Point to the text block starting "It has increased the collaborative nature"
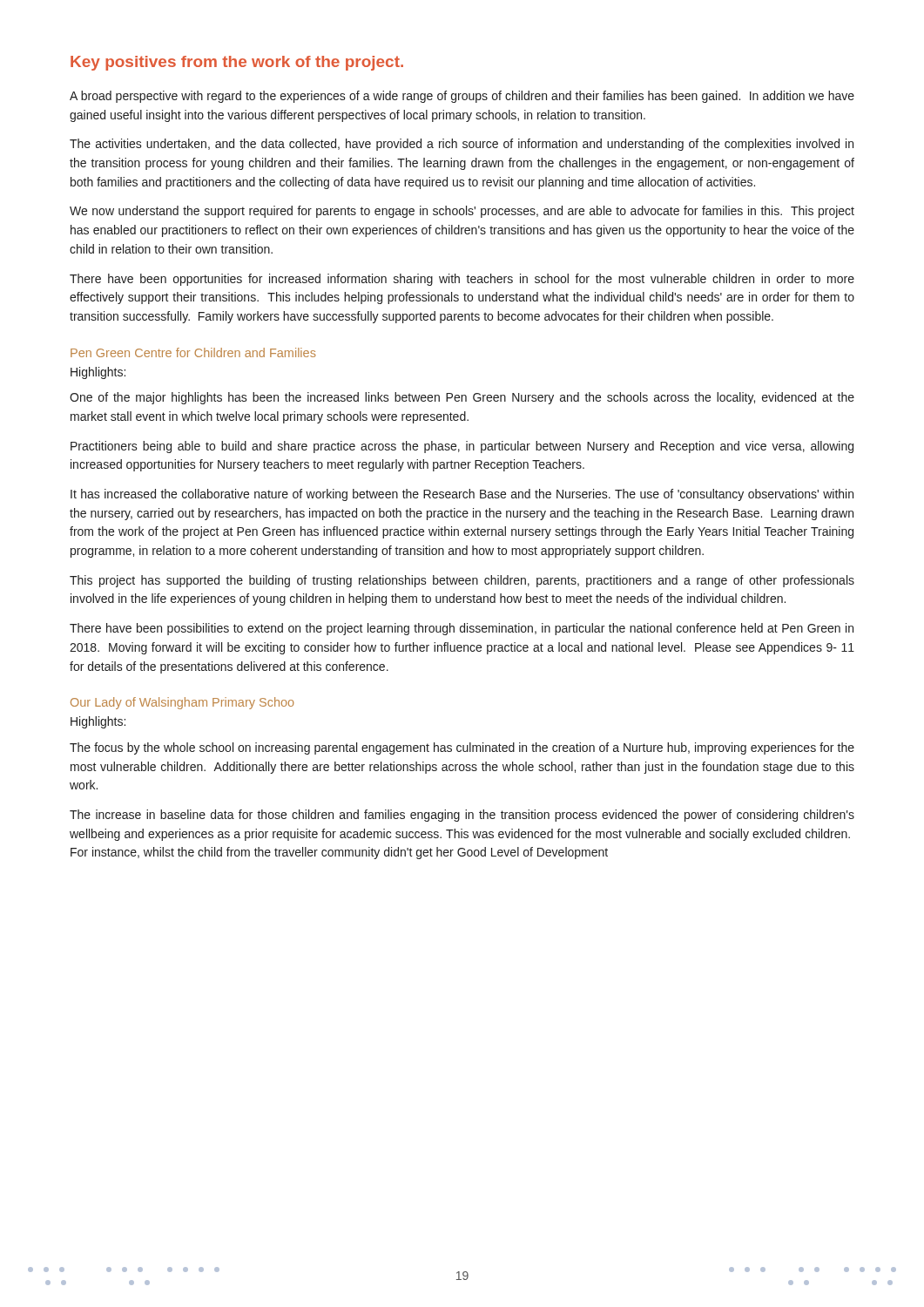The width and height of the screenshot is (924, 1307). click(x=462, y=522)
